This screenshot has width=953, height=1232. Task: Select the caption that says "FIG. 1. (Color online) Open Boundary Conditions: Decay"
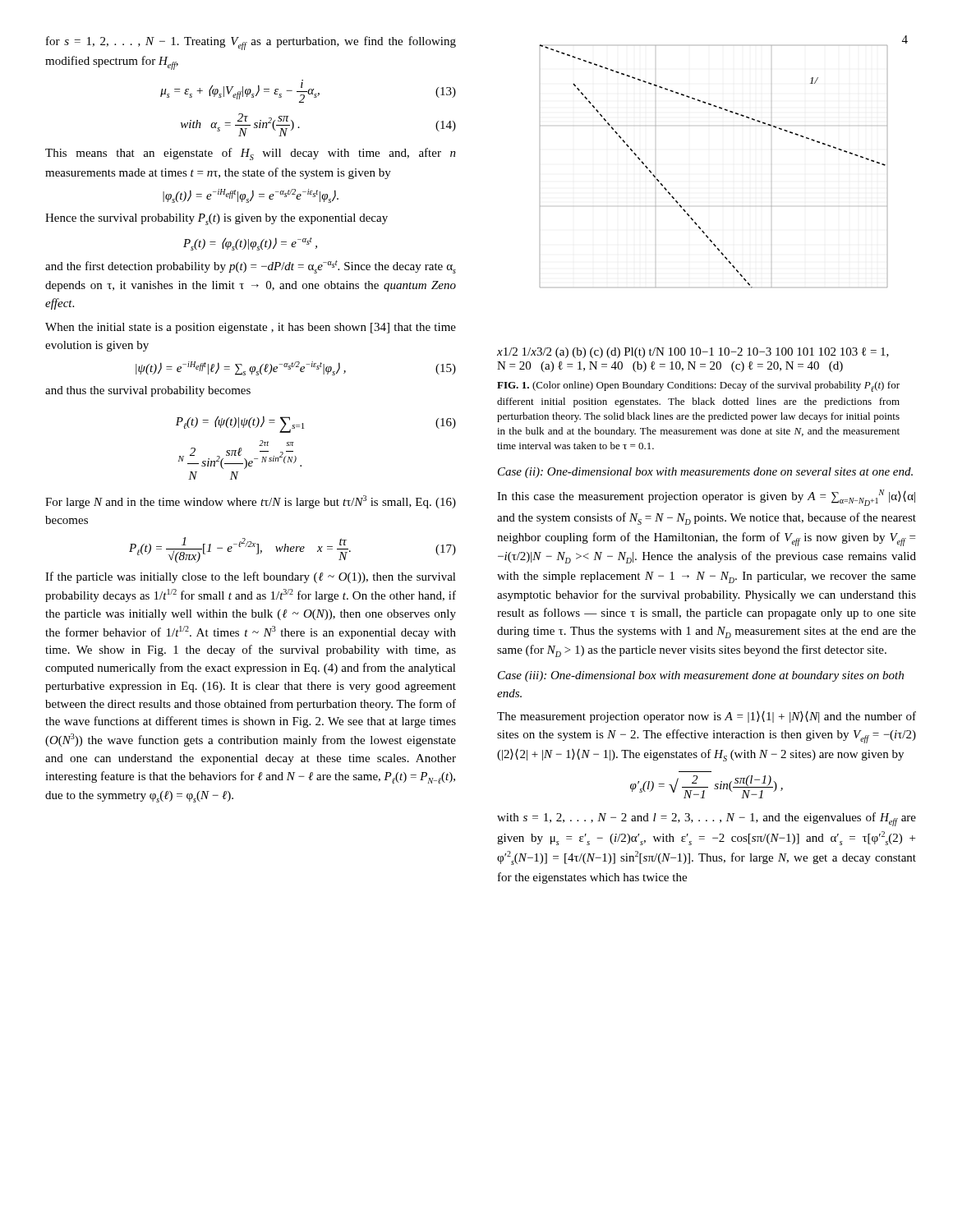click(x=698, y=415)
